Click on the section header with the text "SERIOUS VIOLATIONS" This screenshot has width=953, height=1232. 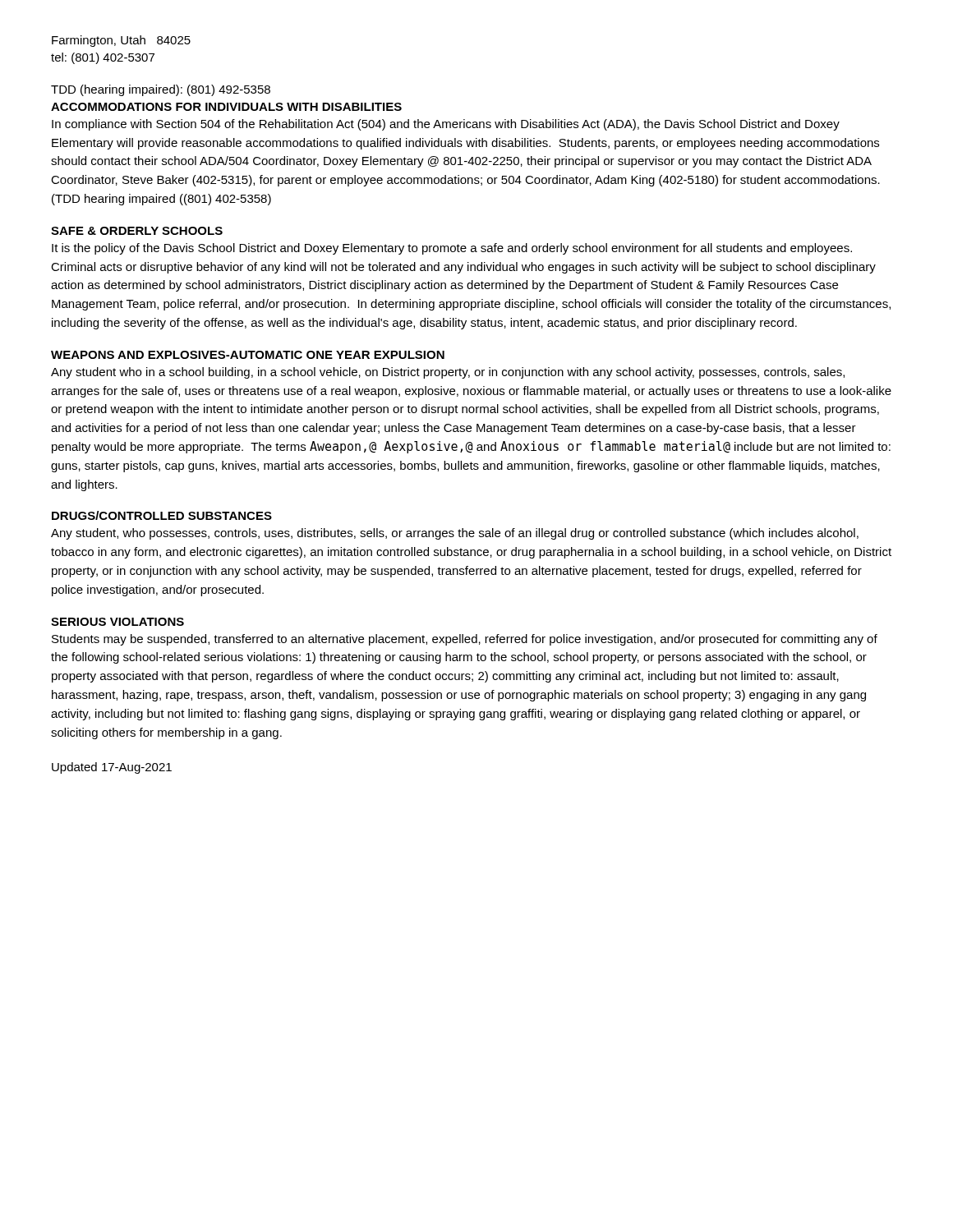point(117,622)
